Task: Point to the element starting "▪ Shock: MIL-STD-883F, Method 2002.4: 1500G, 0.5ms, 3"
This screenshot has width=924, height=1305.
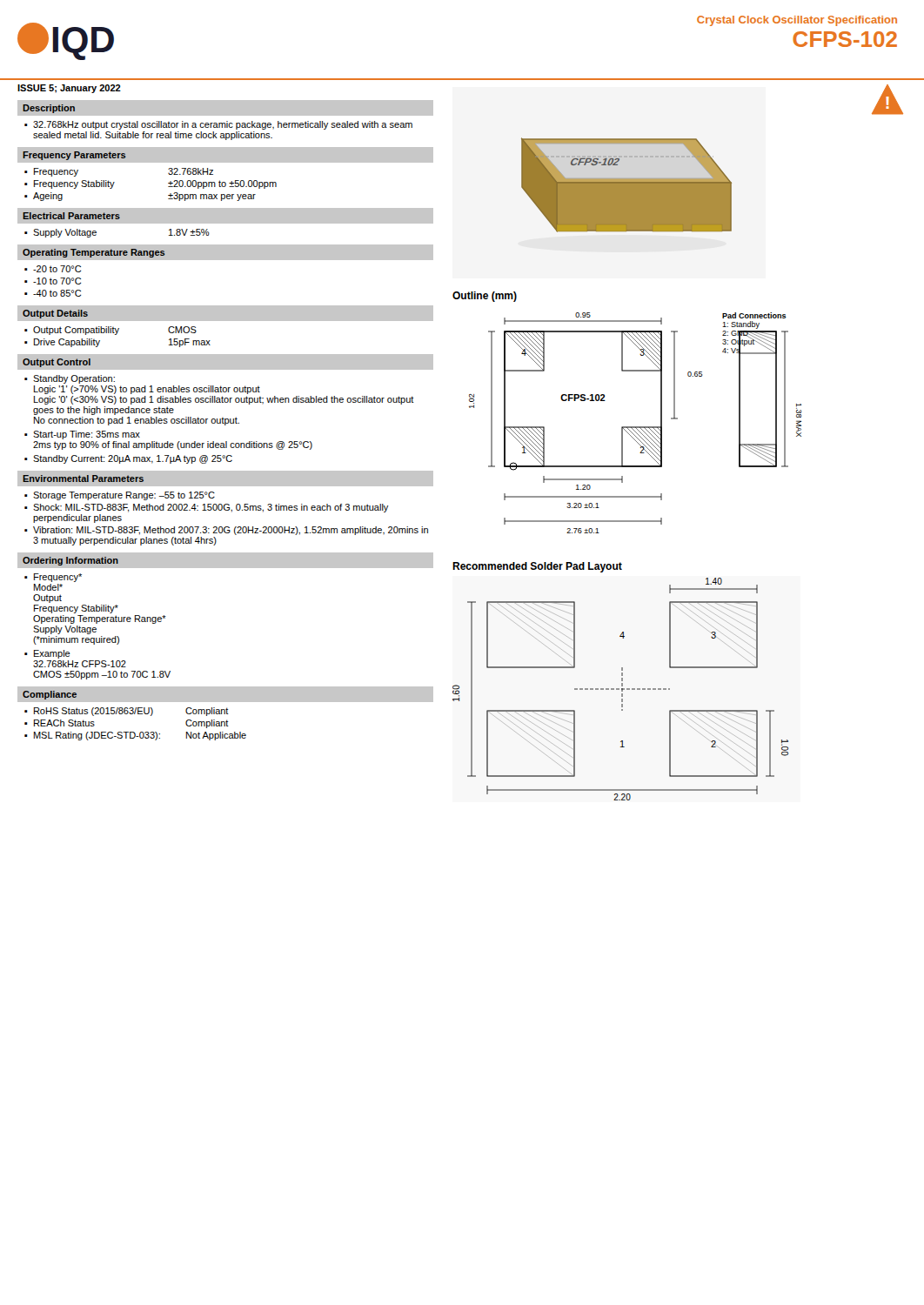Action: click(x=230, y=512)
